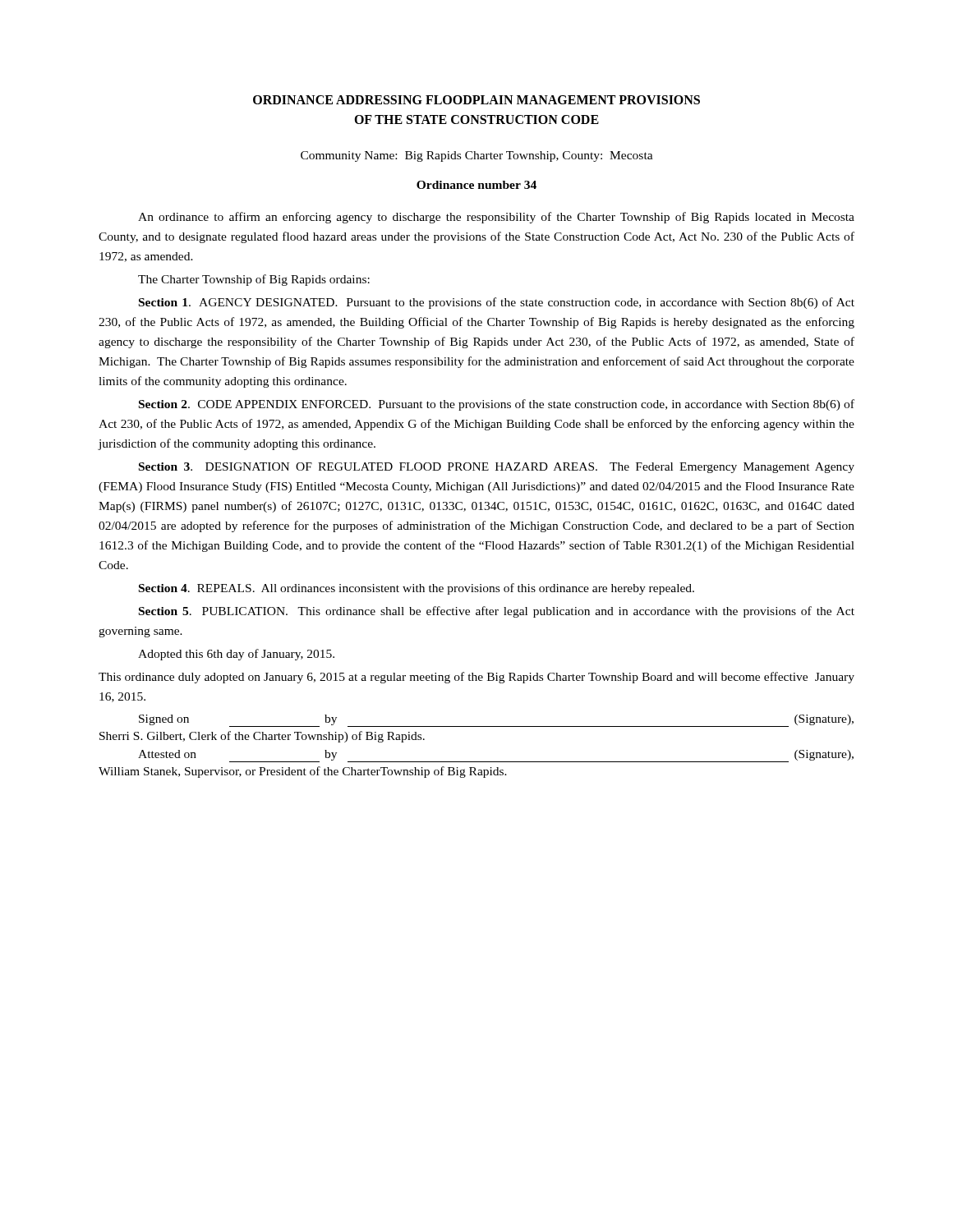Select the block starting "The Charter Township of"

click(254, 279)
